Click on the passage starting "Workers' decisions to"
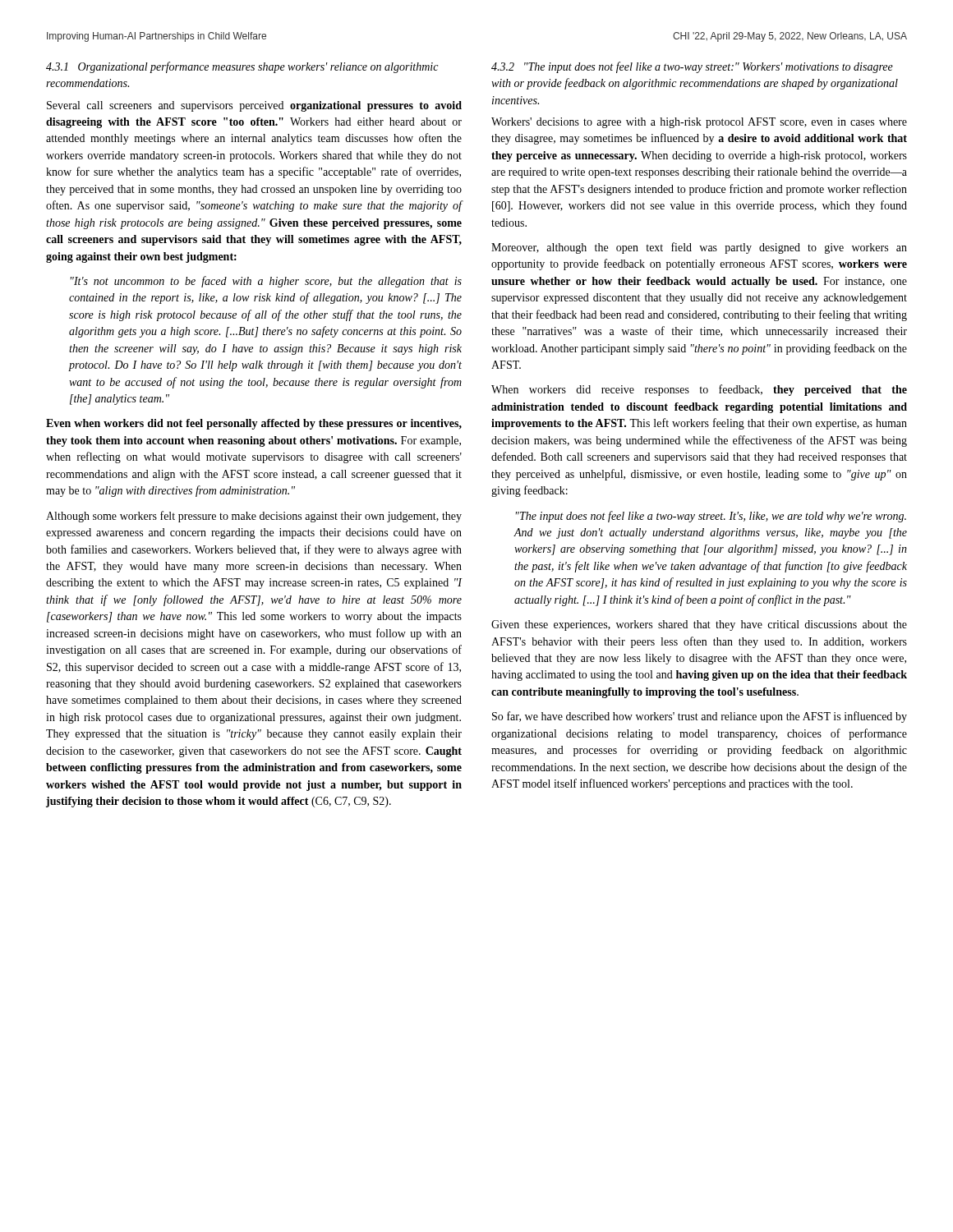This screenshot has width=953, height=1232. coord(699,173)
